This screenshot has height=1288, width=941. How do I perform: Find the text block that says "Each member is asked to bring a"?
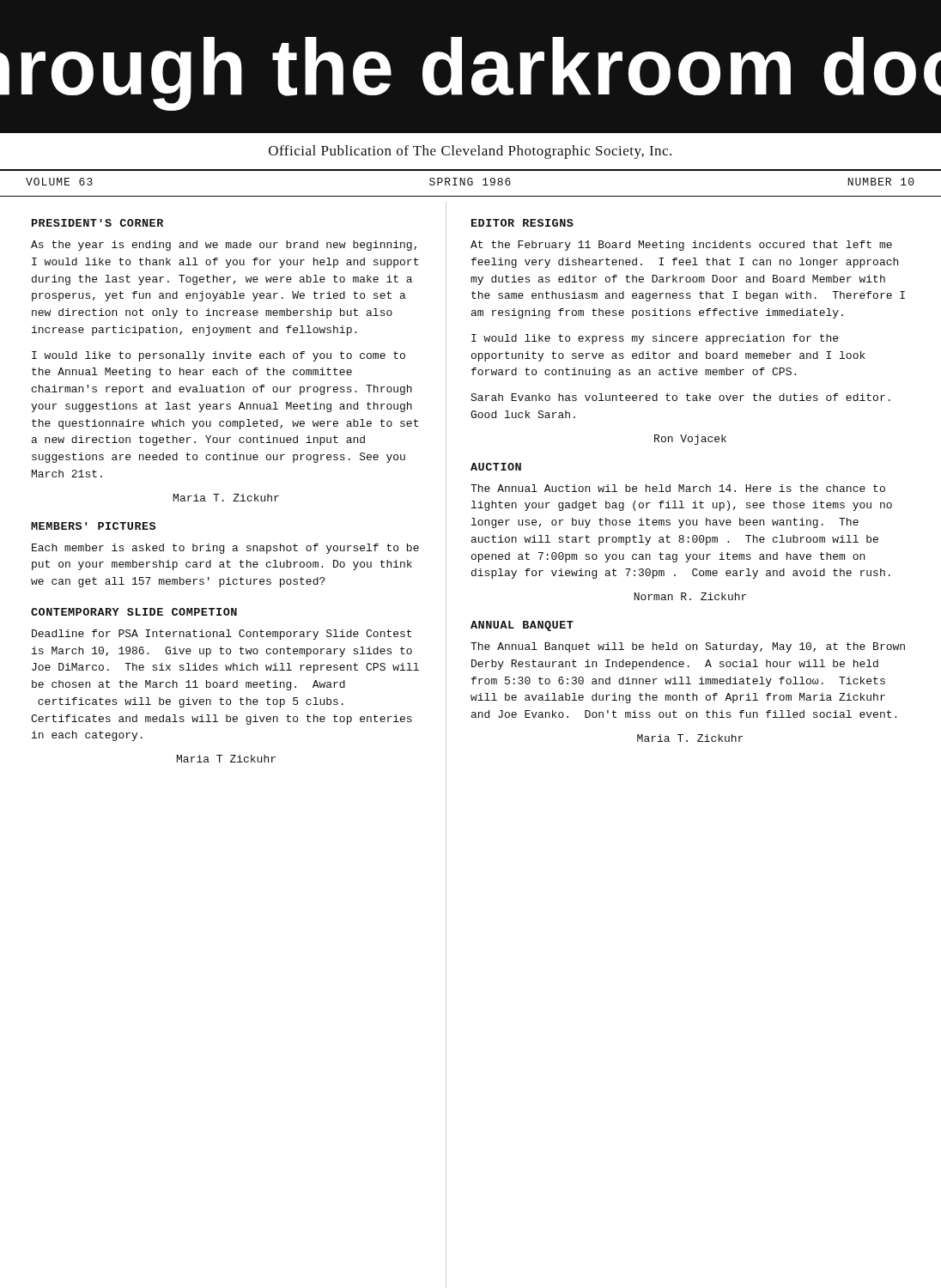225,565
